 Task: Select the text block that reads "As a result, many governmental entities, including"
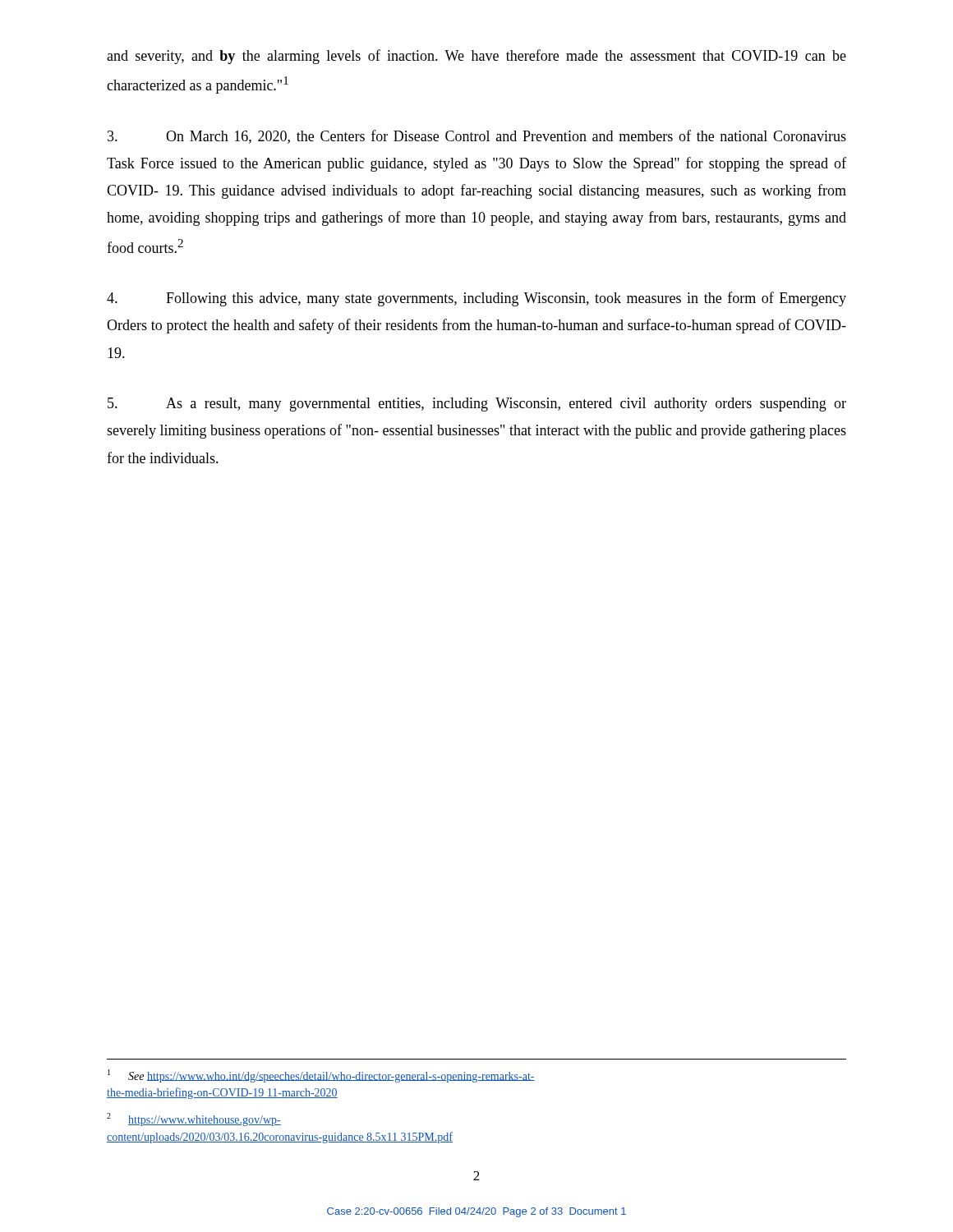476,431
